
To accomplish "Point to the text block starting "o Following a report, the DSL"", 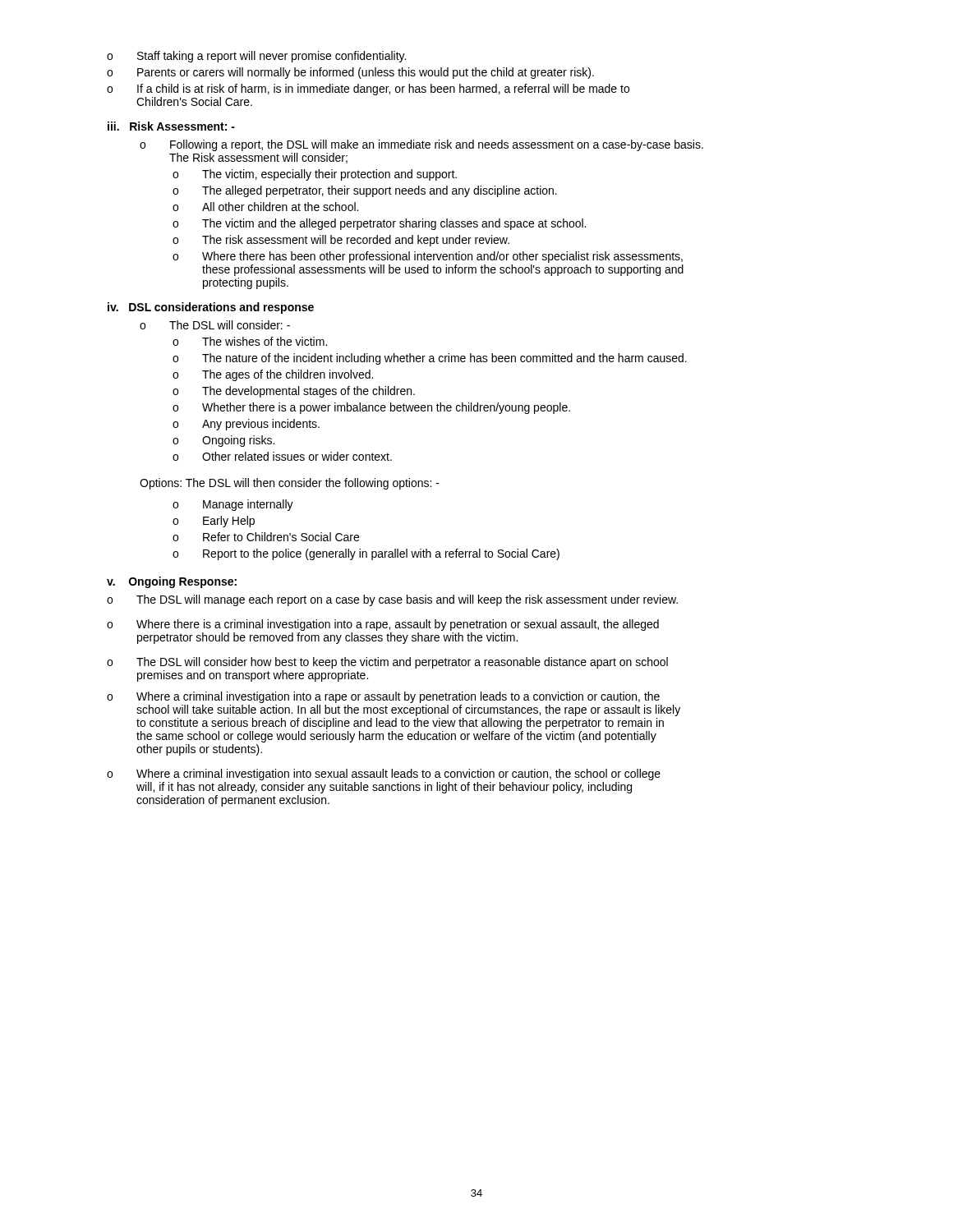I will click(422, 151).
